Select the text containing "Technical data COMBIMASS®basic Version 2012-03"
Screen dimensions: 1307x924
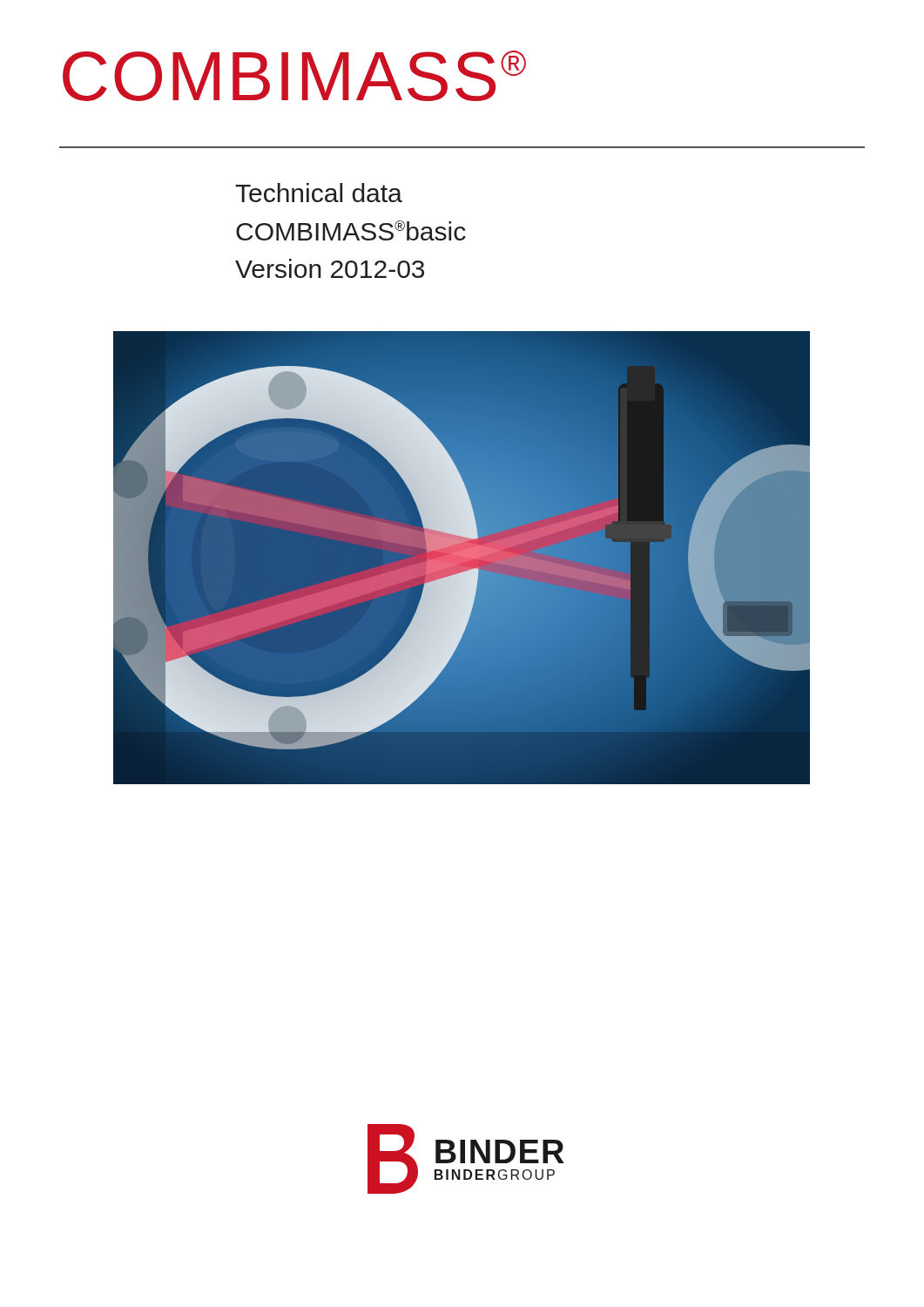point(351,231)
